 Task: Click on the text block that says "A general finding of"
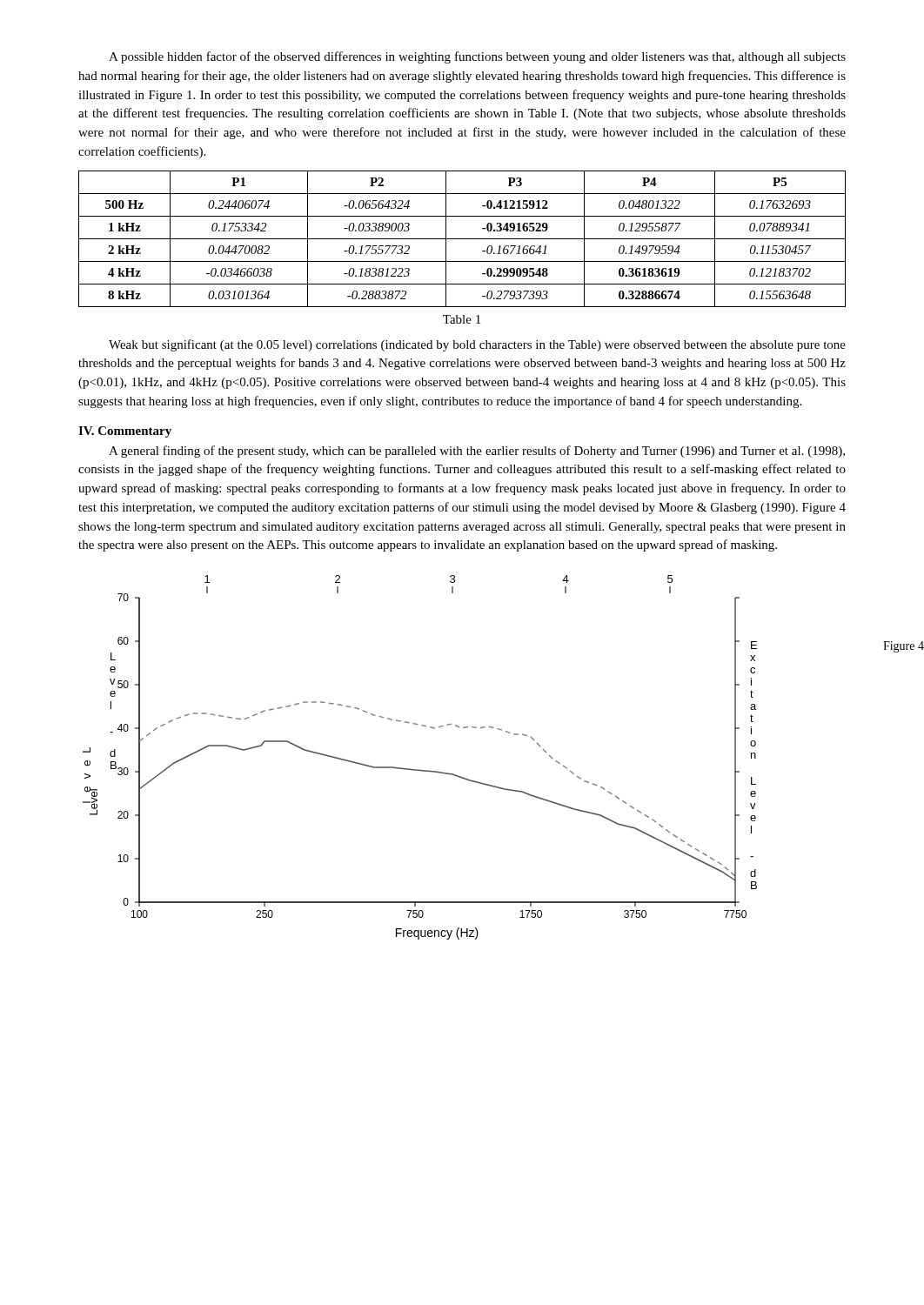click(x=462, y=498)
